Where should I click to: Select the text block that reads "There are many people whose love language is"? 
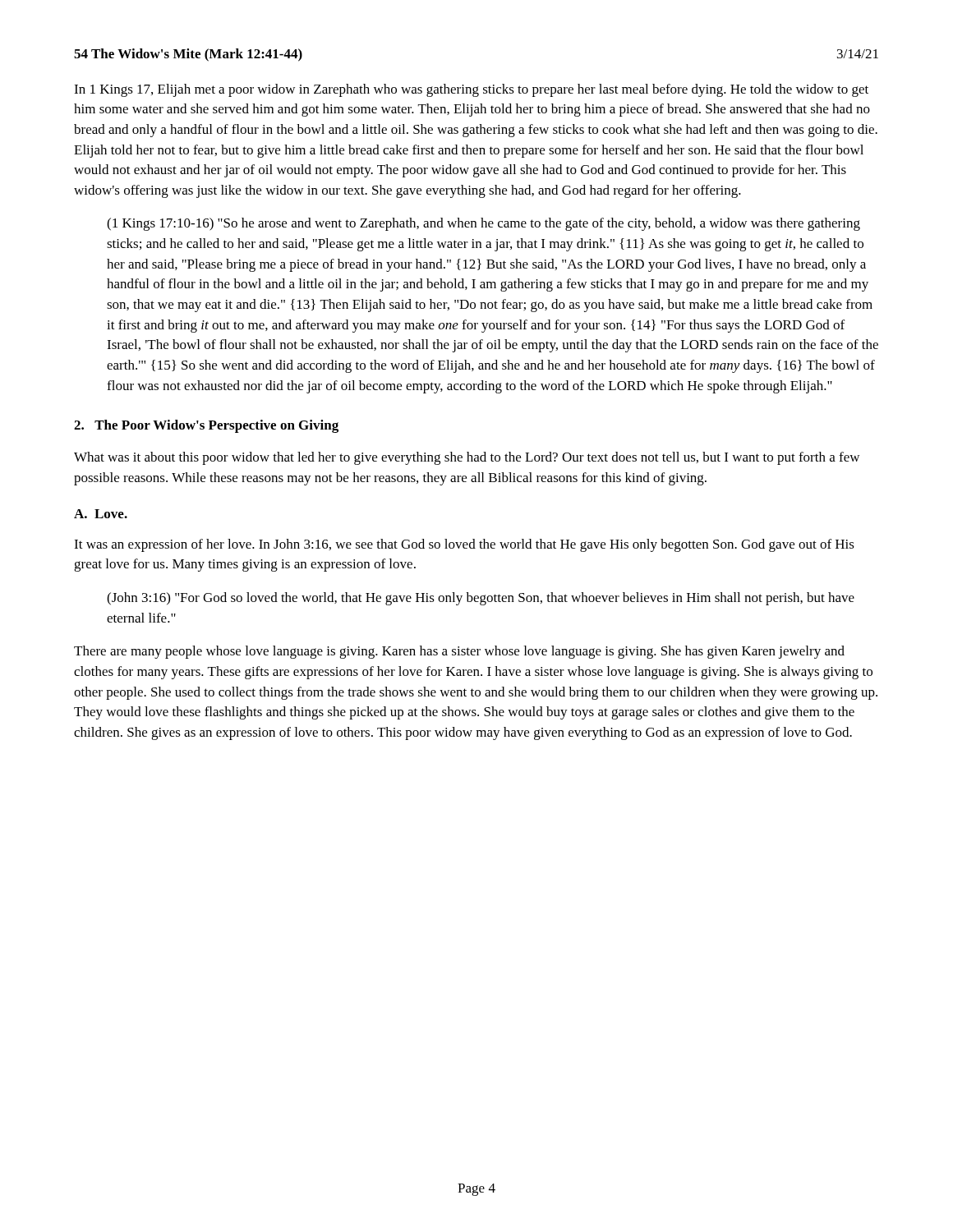476,692
